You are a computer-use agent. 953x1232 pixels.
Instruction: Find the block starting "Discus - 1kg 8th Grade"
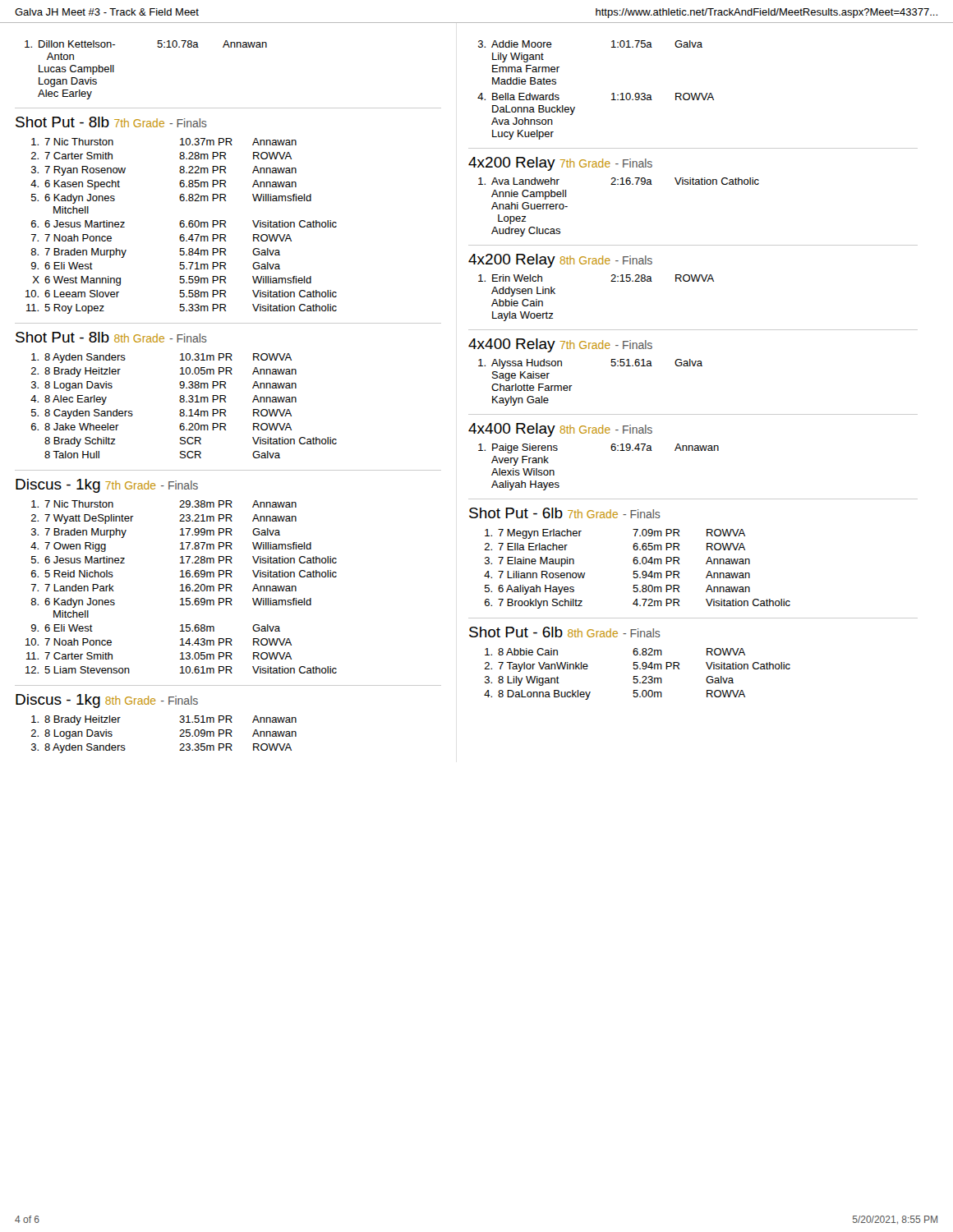tap(106, 699)
